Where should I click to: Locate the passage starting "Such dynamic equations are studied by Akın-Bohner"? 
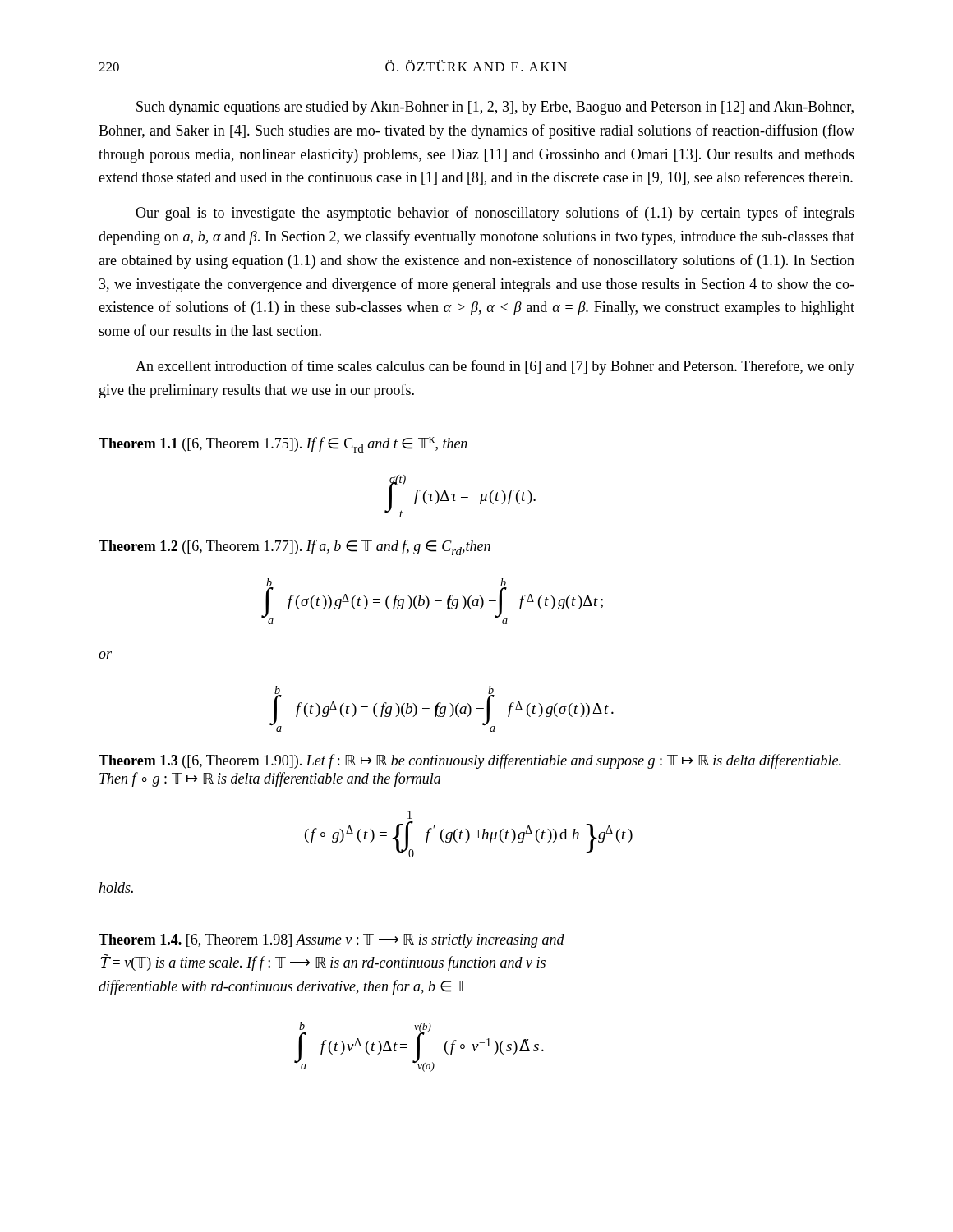[476, 143]
